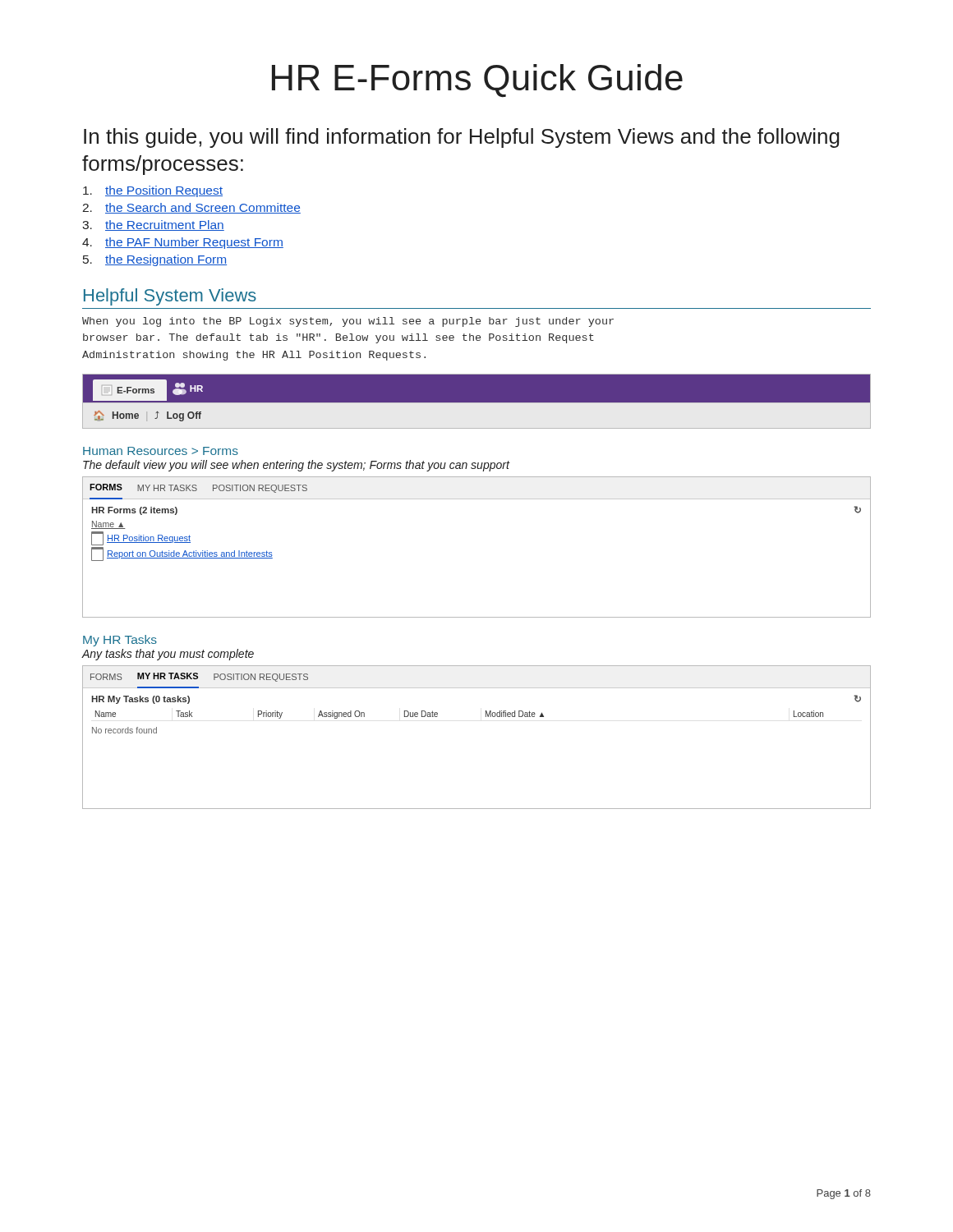Find the region starting "the Position Request"
The image size is (953, 1232).
152,191
